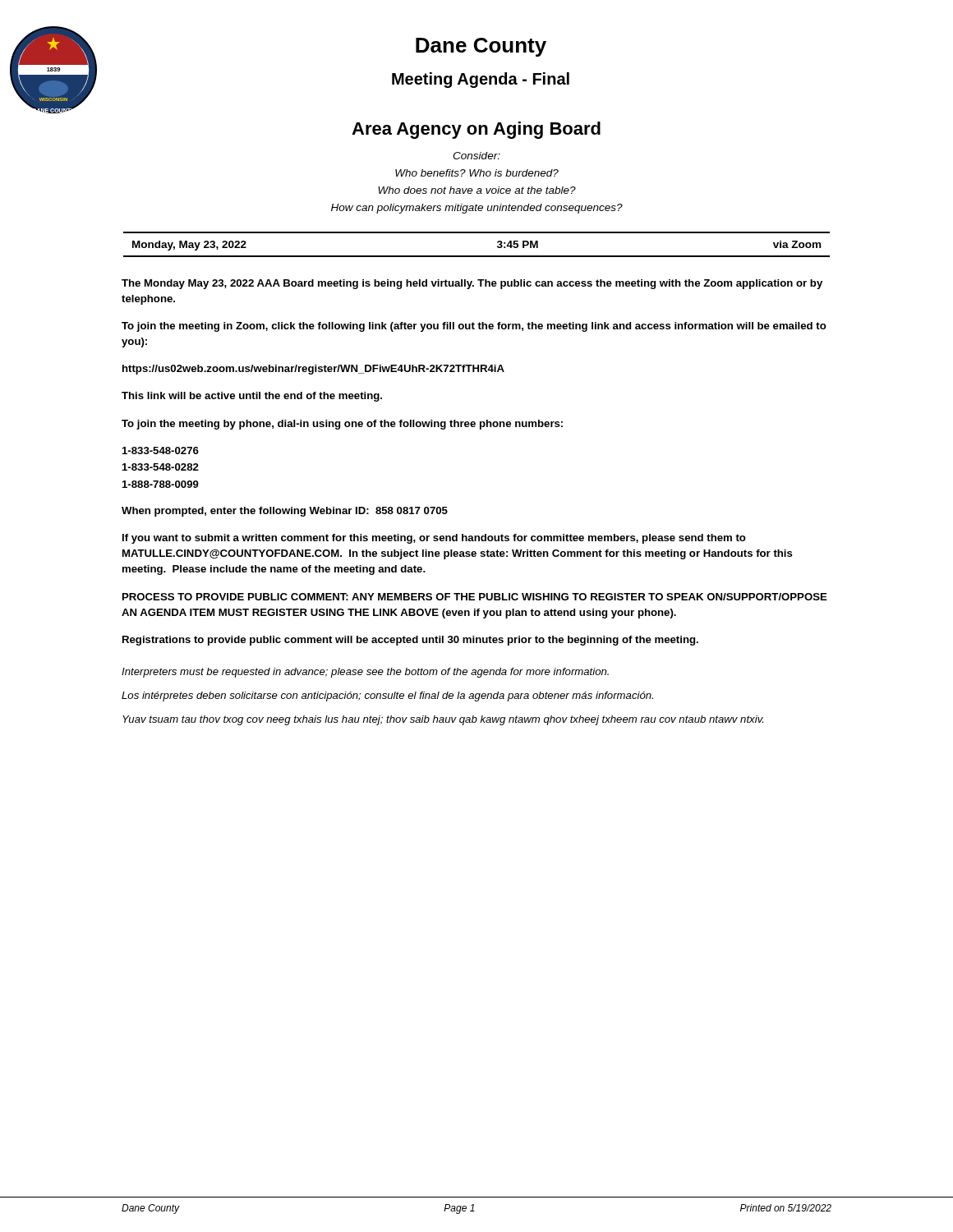This screenshot has width=953, height=1232.
Task: Select the text block starting "To join the meeting in Zoom, click"
Action: 474,334
